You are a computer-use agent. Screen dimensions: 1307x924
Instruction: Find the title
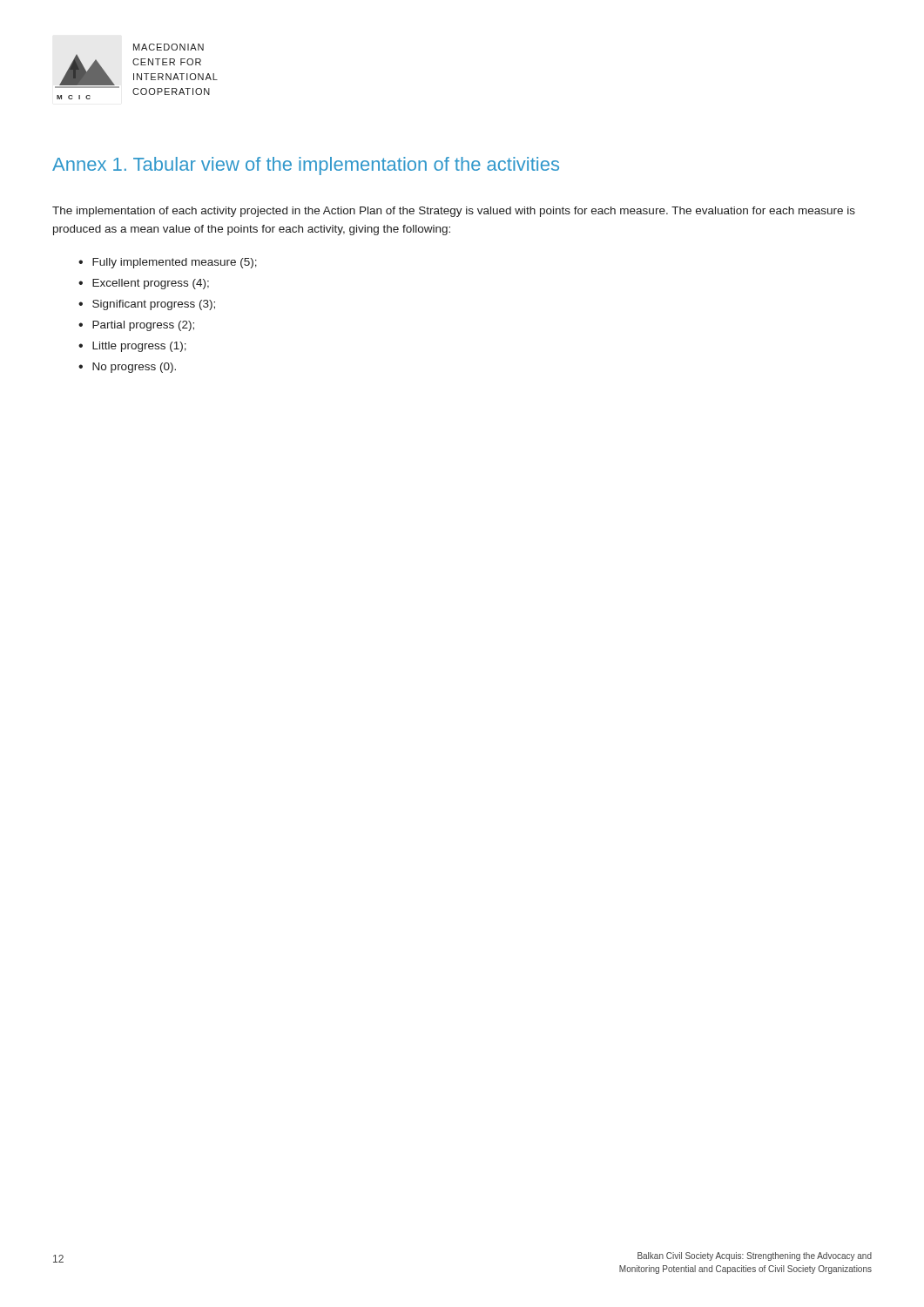click(462, 165)
